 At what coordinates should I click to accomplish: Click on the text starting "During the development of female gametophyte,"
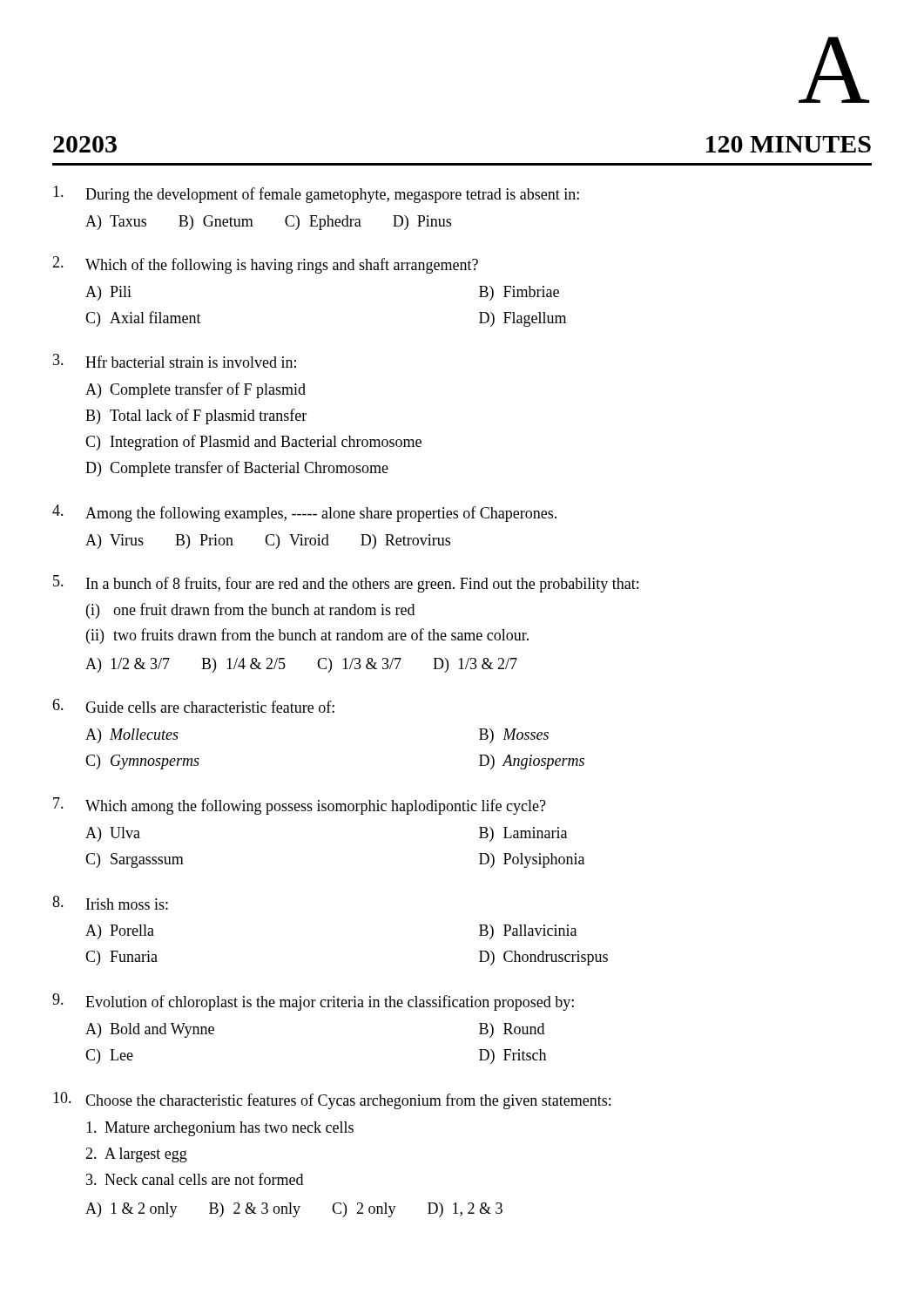tap(462, 209)
